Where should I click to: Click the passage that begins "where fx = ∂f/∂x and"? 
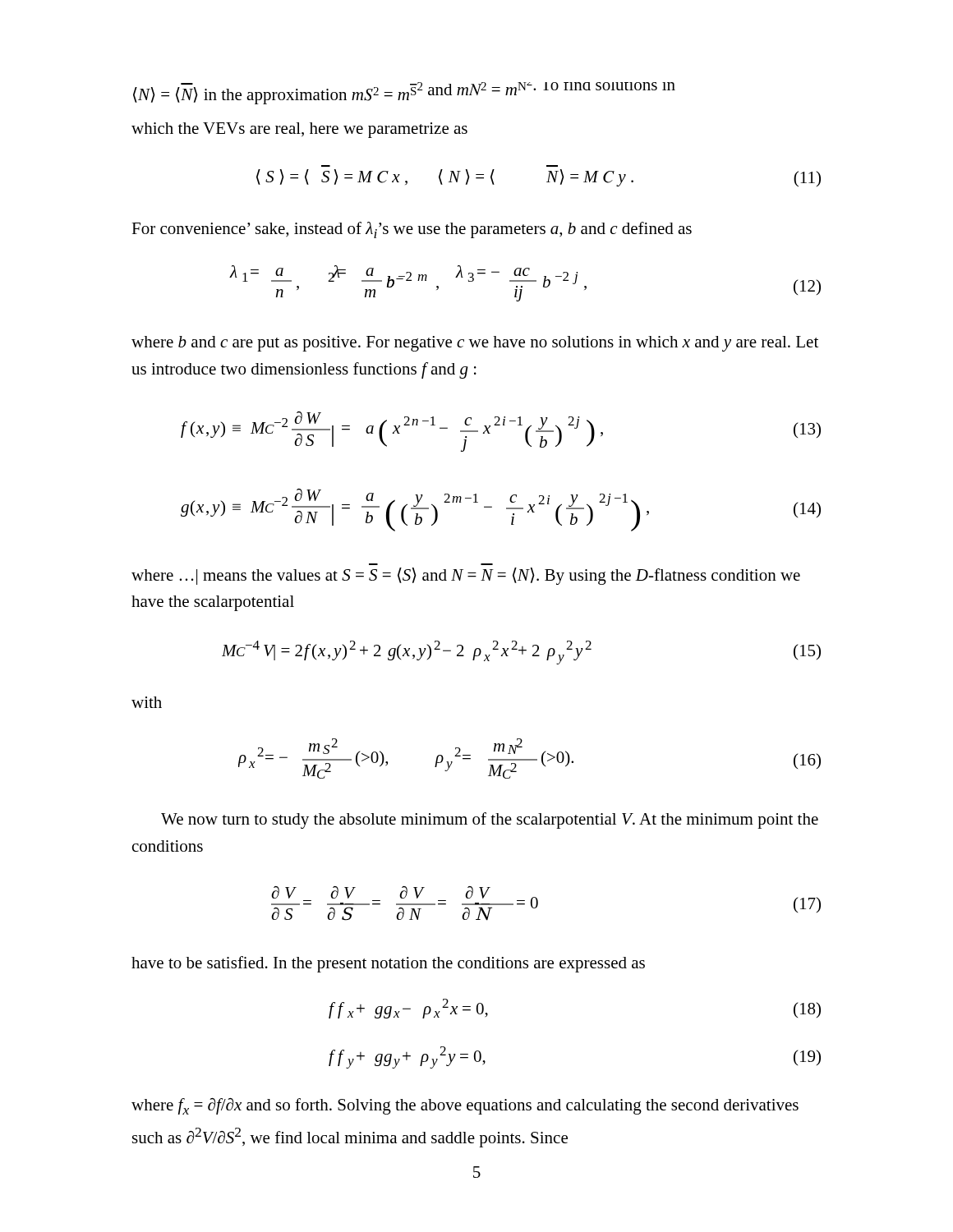click(x=465, y=1121)
